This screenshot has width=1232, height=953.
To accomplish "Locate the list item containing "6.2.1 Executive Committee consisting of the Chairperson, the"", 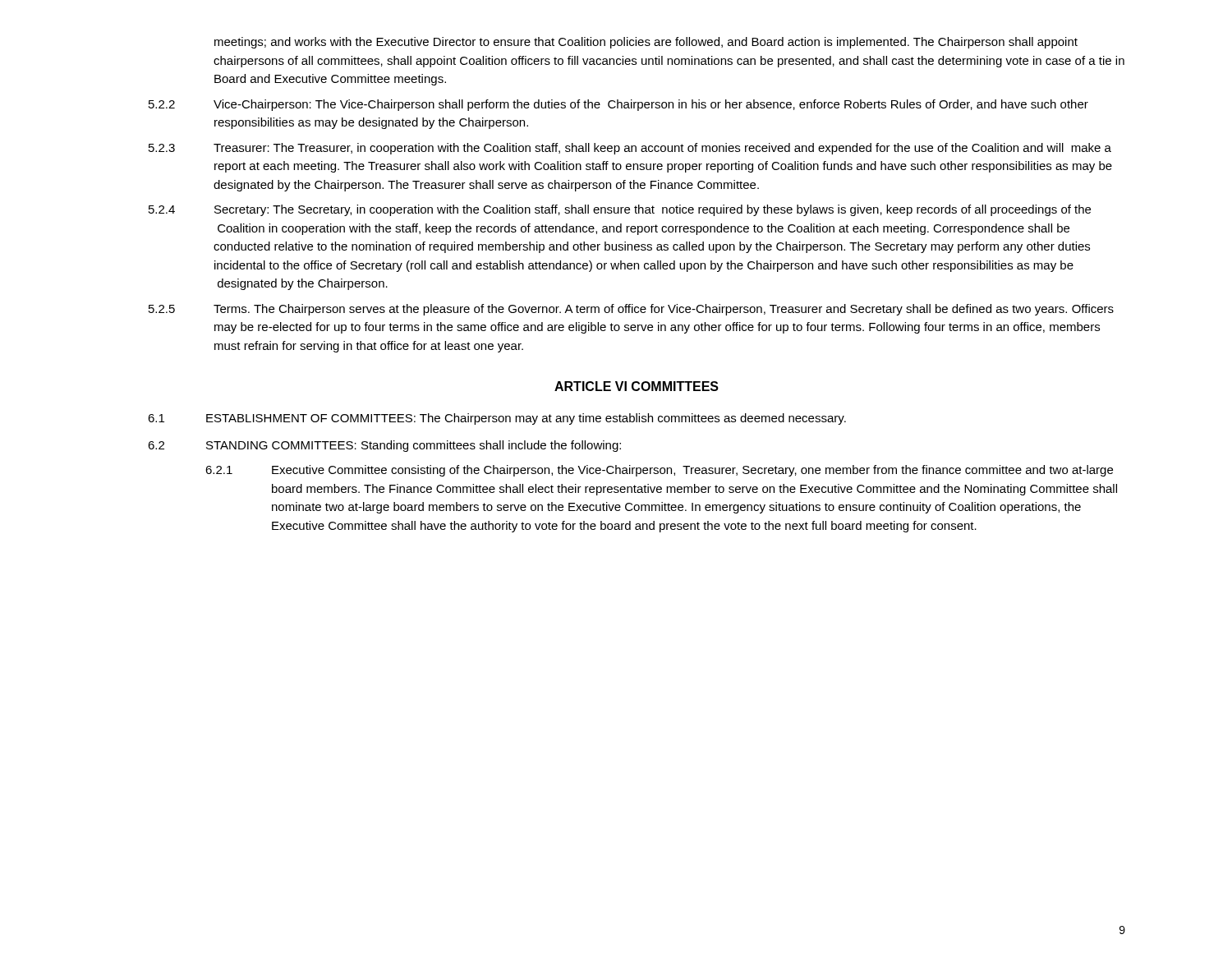I will pyautogui.click(x=665, y=498).
